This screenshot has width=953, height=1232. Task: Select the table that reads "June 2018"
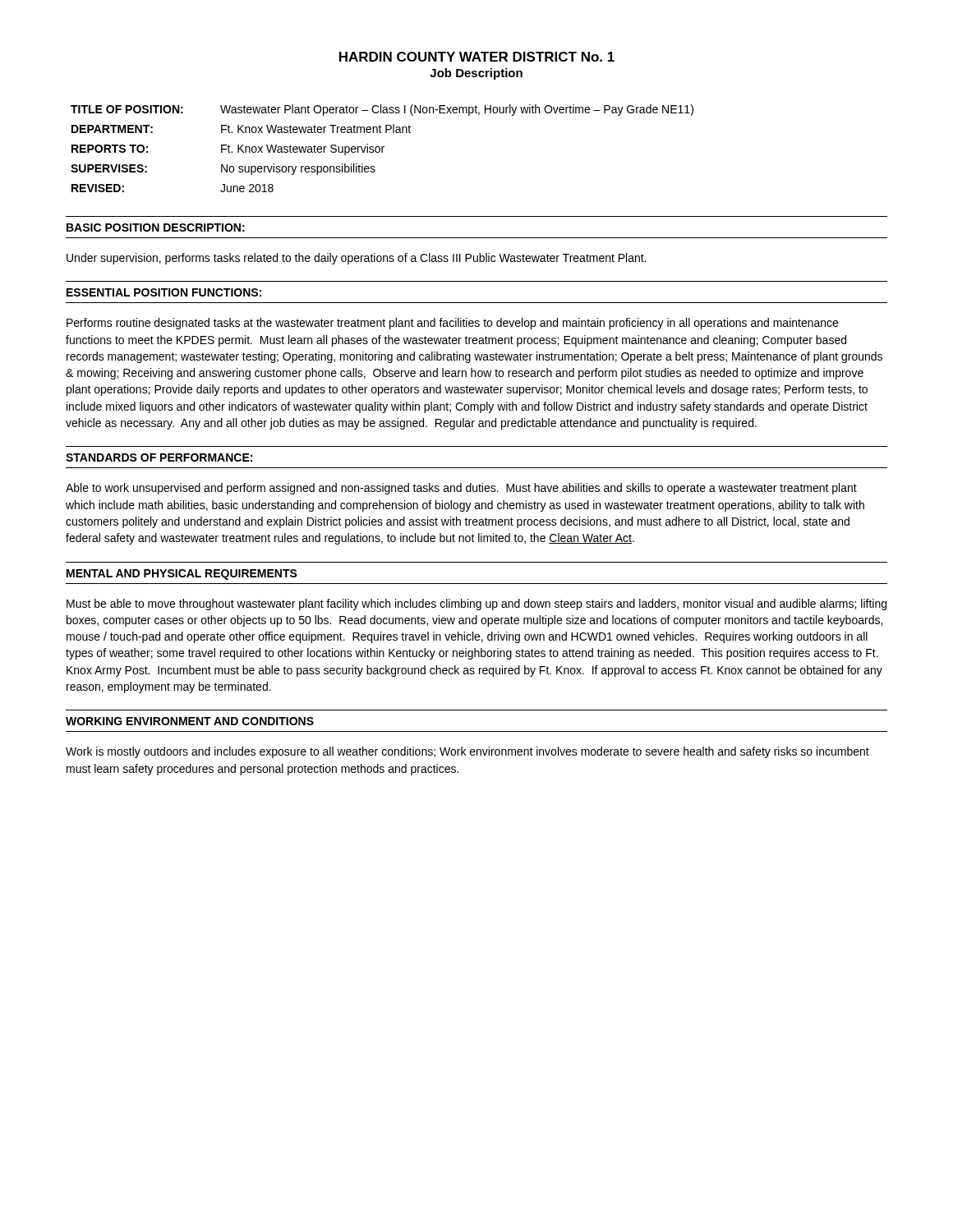click(x=476, y=149)
